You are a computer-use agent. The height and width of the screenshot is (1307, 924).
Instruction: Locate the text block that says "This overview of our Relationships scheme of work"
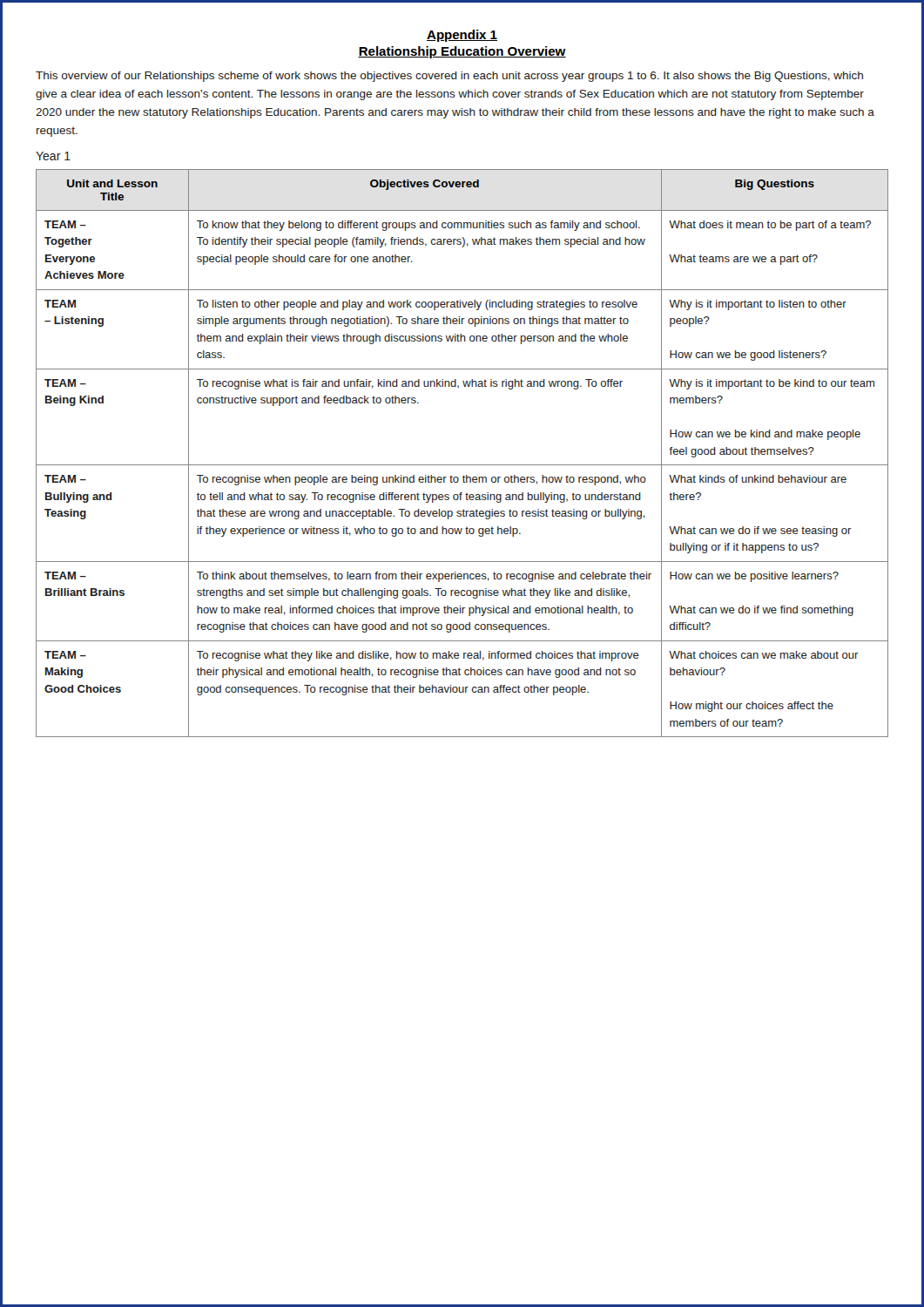coord(455,103)
